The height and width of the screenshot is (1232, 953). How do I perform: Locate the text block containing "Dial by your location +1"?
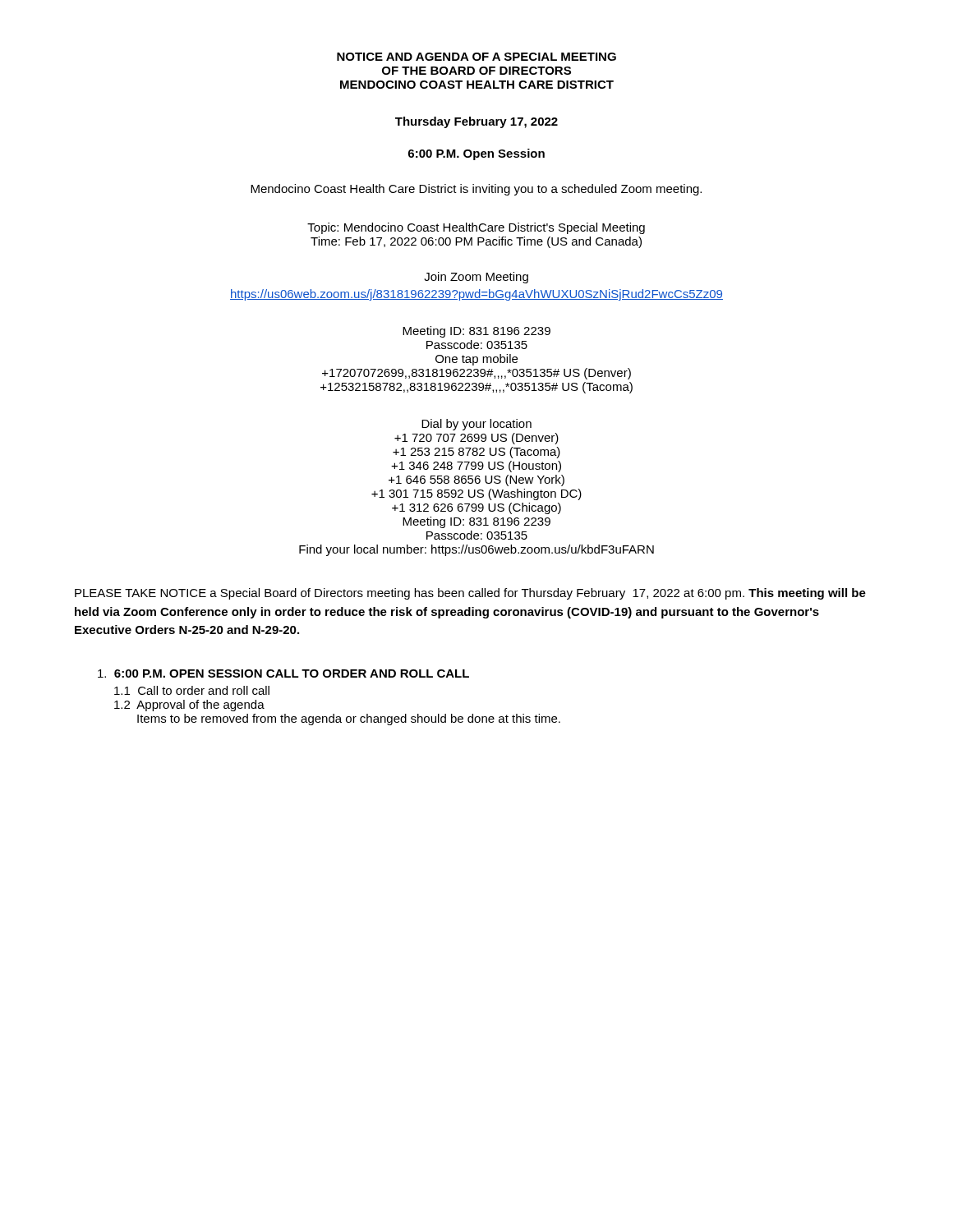point(476,486)
